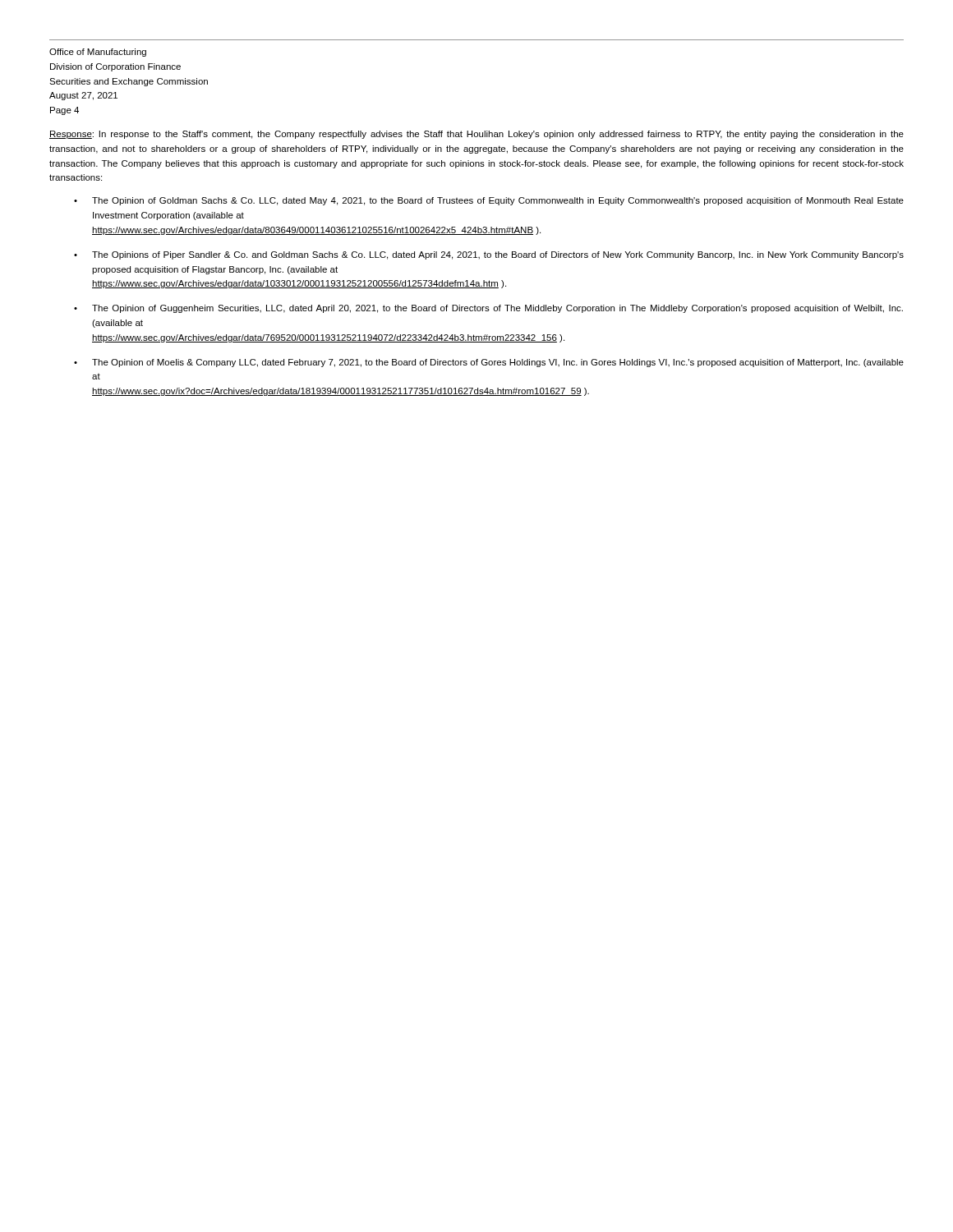This screenshot has width=953, height=1232.
Task: Find the block on this page that starts "Response: In response to the Staff's comment,"
Action: coord(476,156)
